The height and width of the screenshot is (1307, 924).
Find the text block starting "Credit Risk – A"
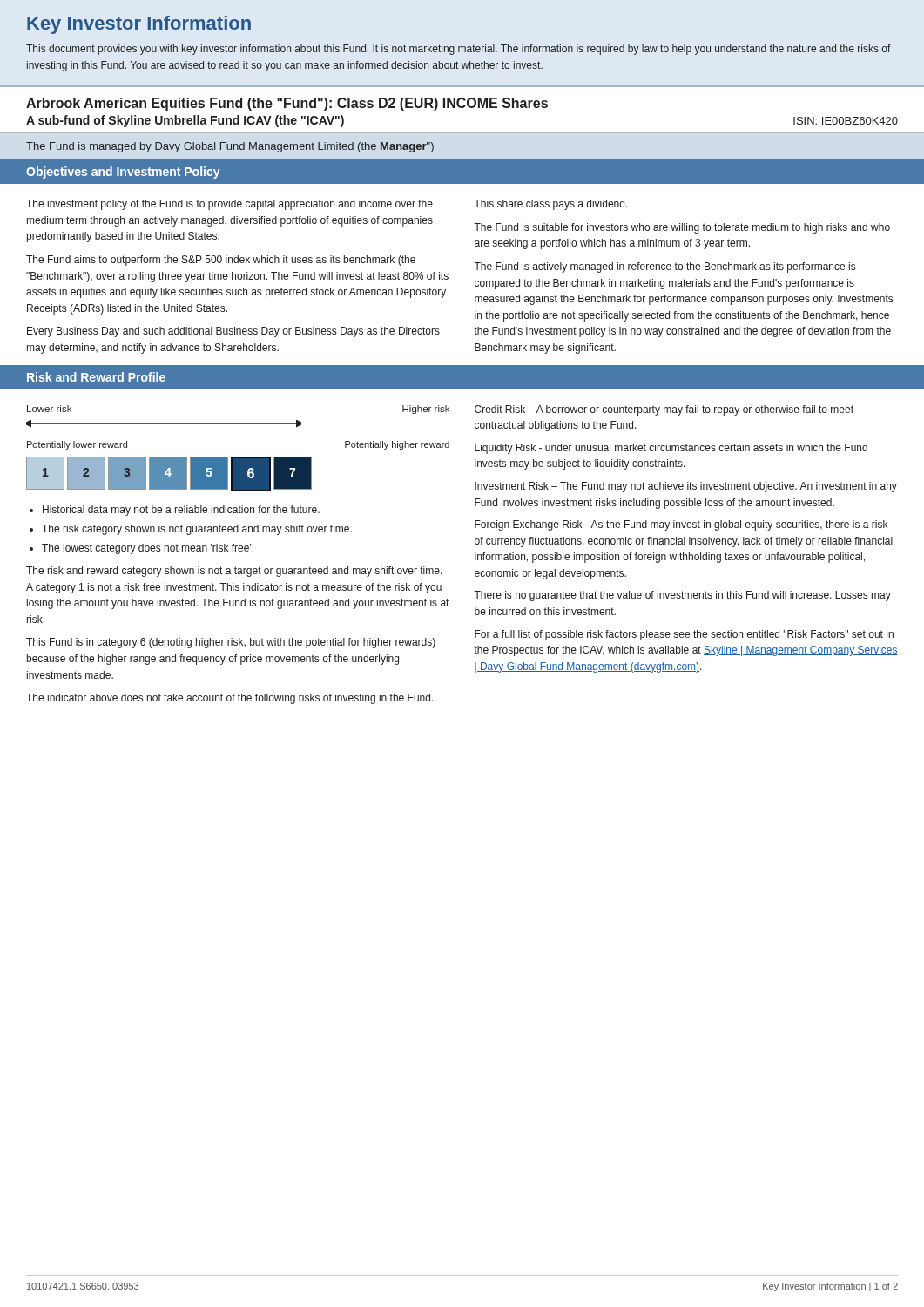[x=686, y=538]
